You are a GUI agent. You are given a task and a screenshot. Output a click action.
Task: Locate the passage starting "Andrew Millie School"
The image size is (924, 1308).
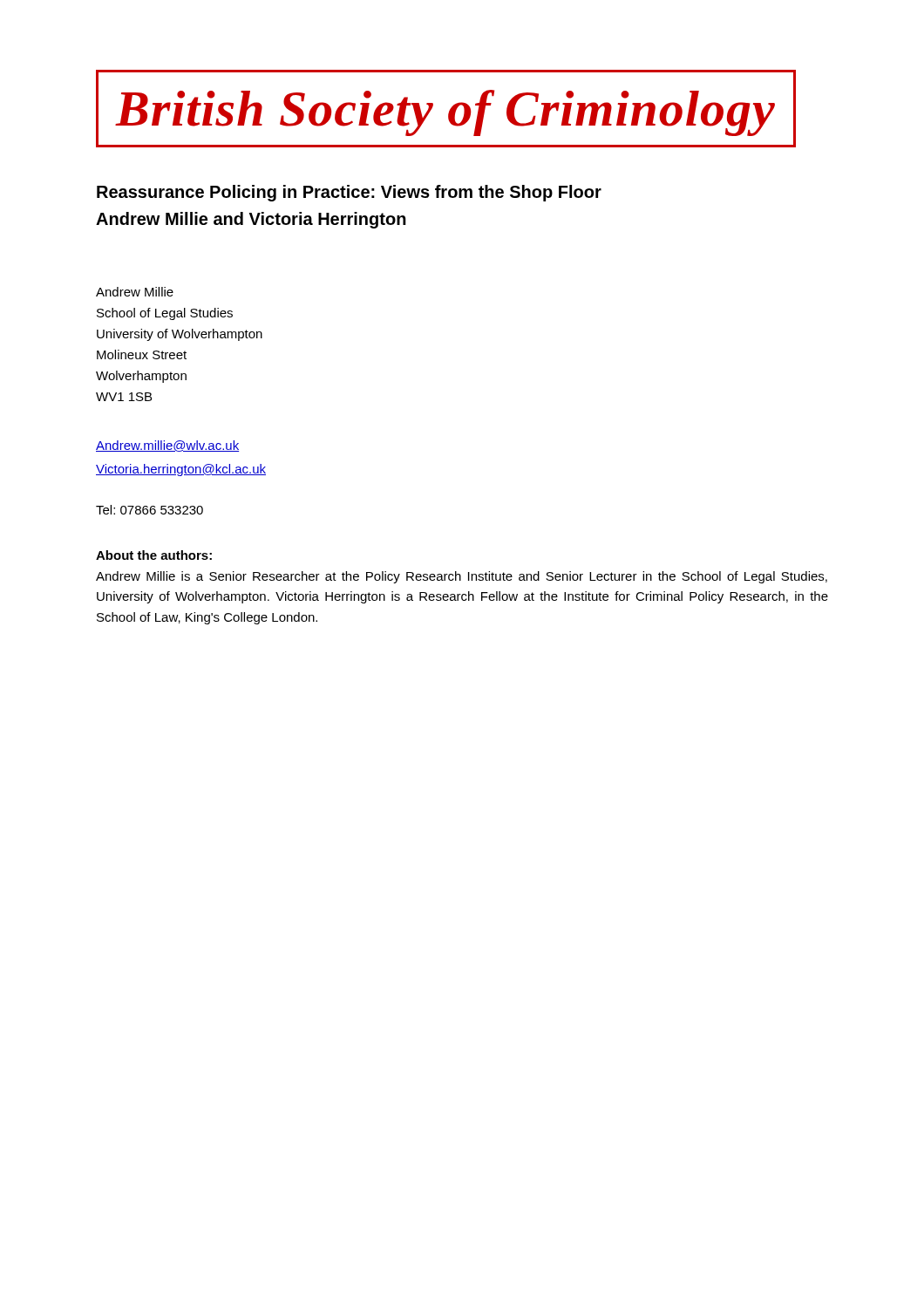[x=179, y=344]
